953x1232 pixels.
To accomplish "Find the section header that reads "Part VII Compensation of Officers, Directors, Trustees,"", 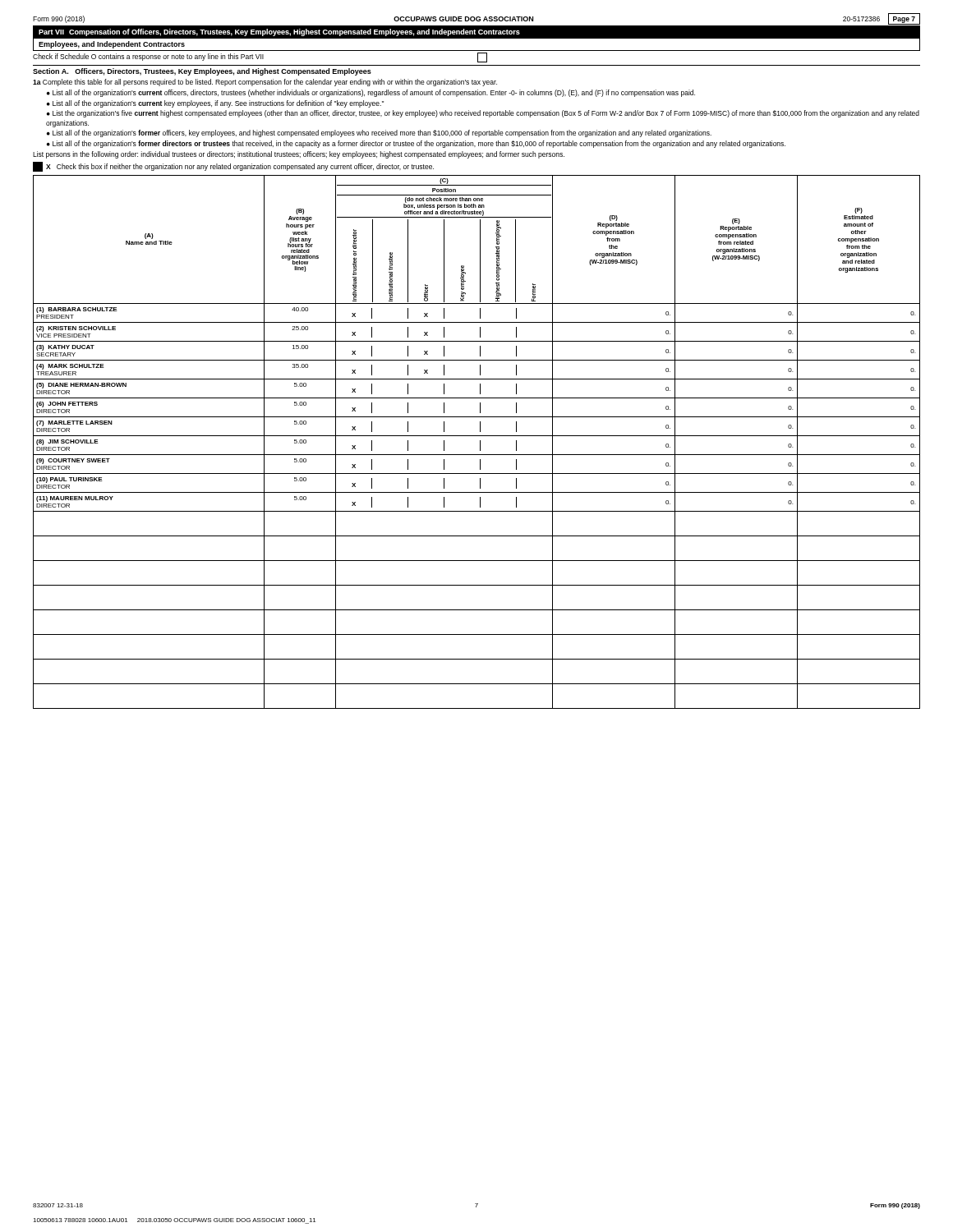I will [476, 38].
